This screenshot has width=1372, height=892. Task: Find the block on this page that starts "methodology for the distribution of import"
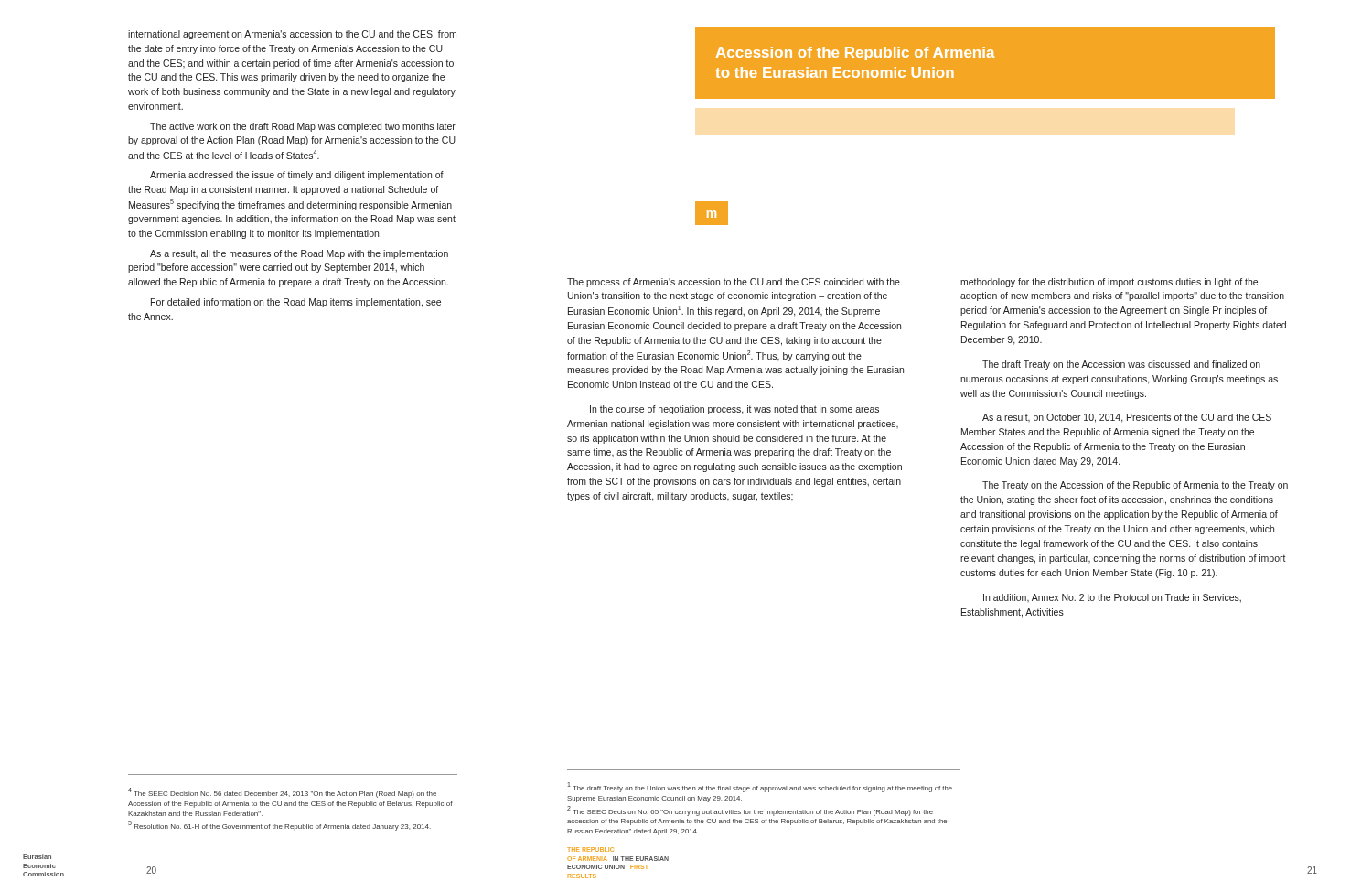pos(1125,447)
